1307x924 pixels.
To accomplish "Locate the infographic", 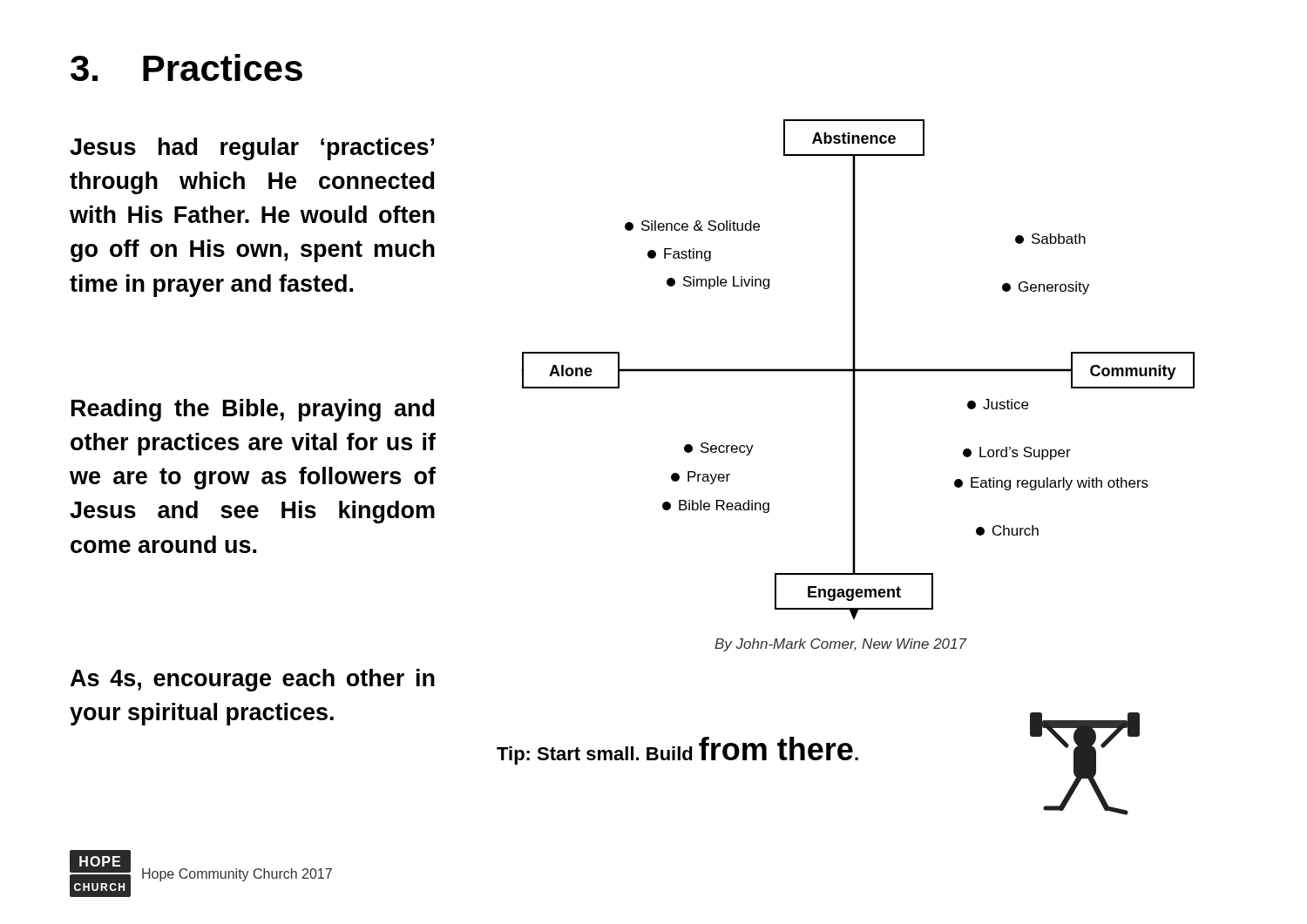I will tap(854, 374).
